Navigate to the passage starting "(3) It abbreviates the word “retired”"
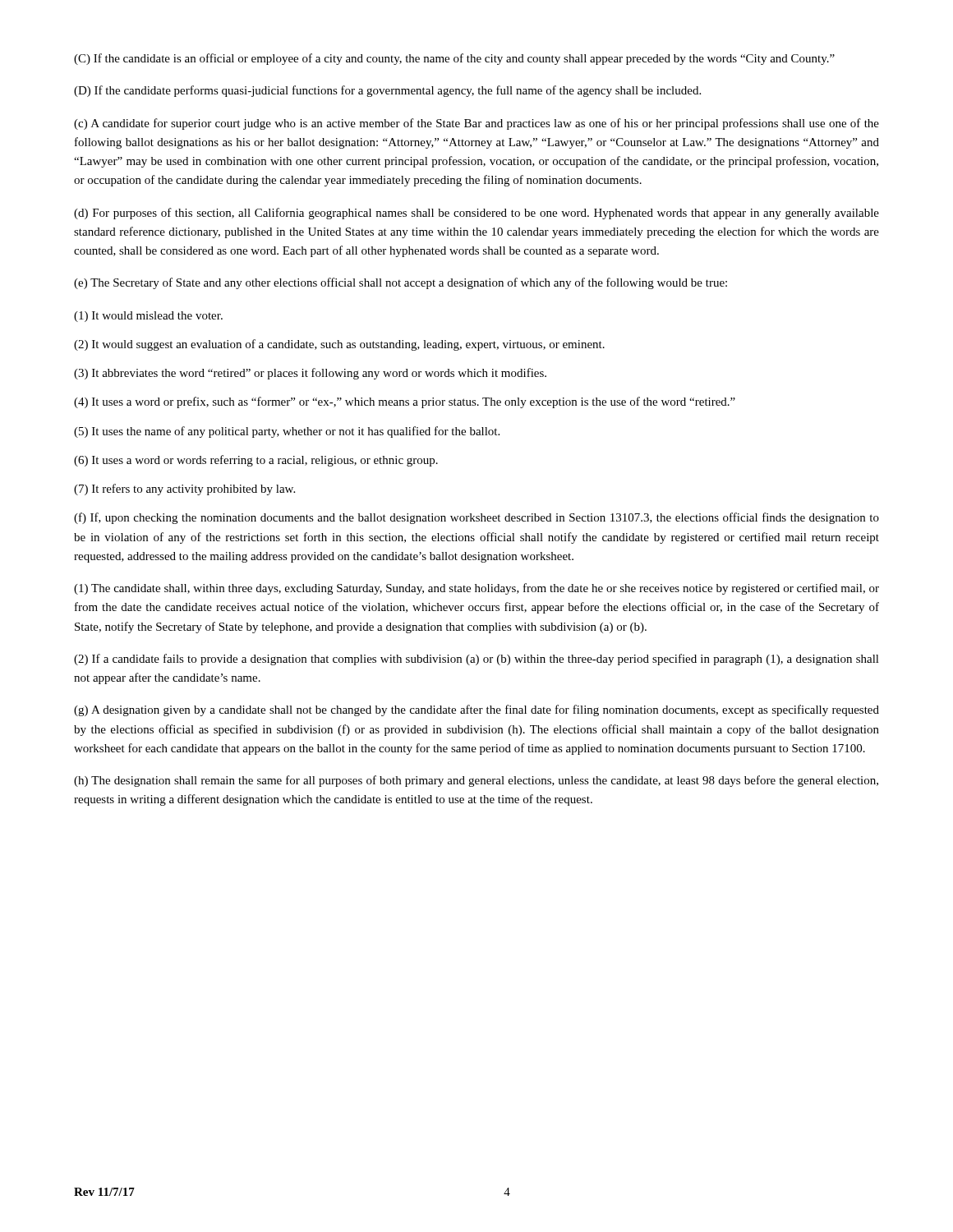953x1232 pixels. [311, 373]
